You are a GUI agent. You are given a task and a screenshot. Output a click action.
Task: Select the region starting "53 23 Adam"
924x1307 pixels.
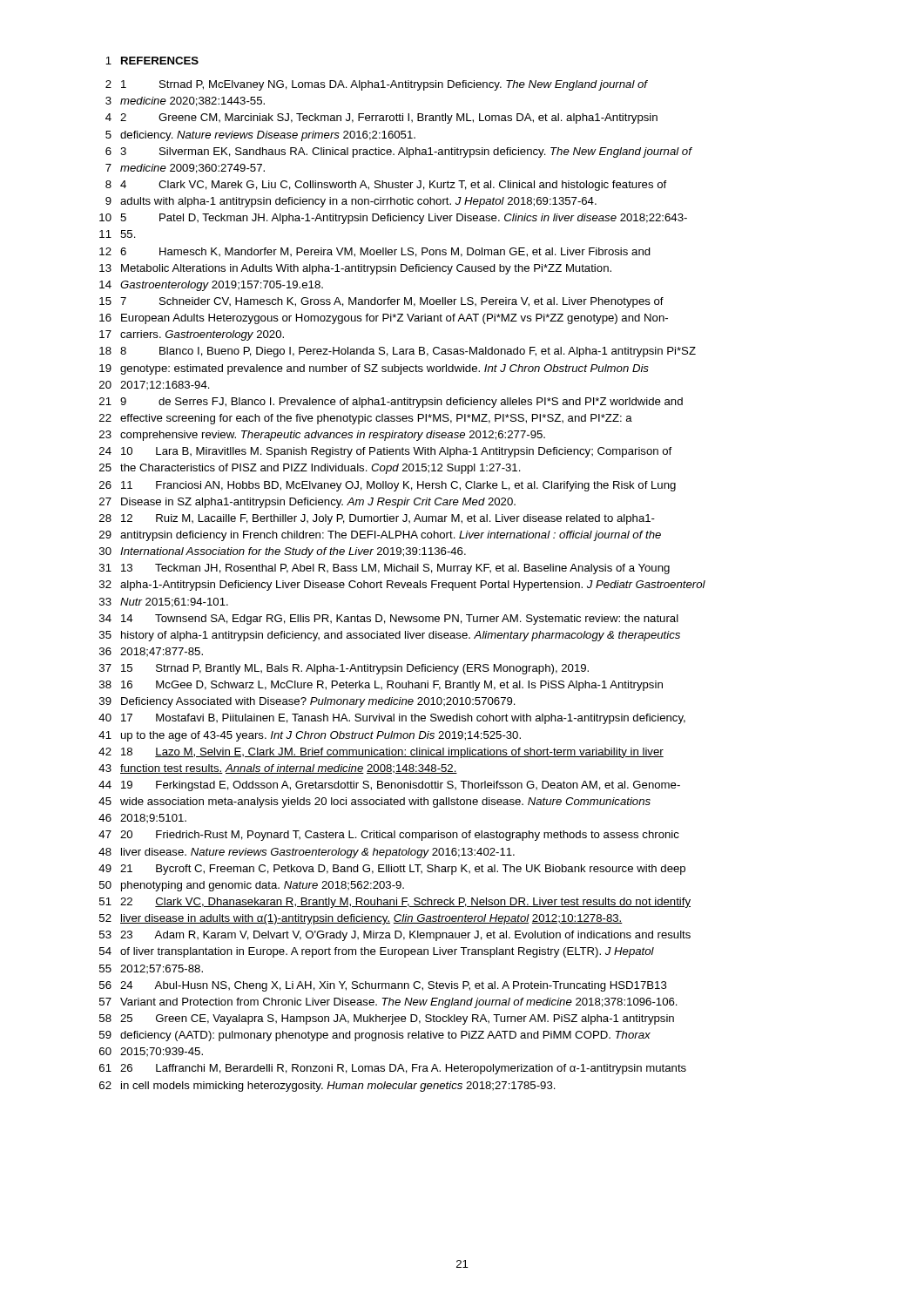point(462,952)
